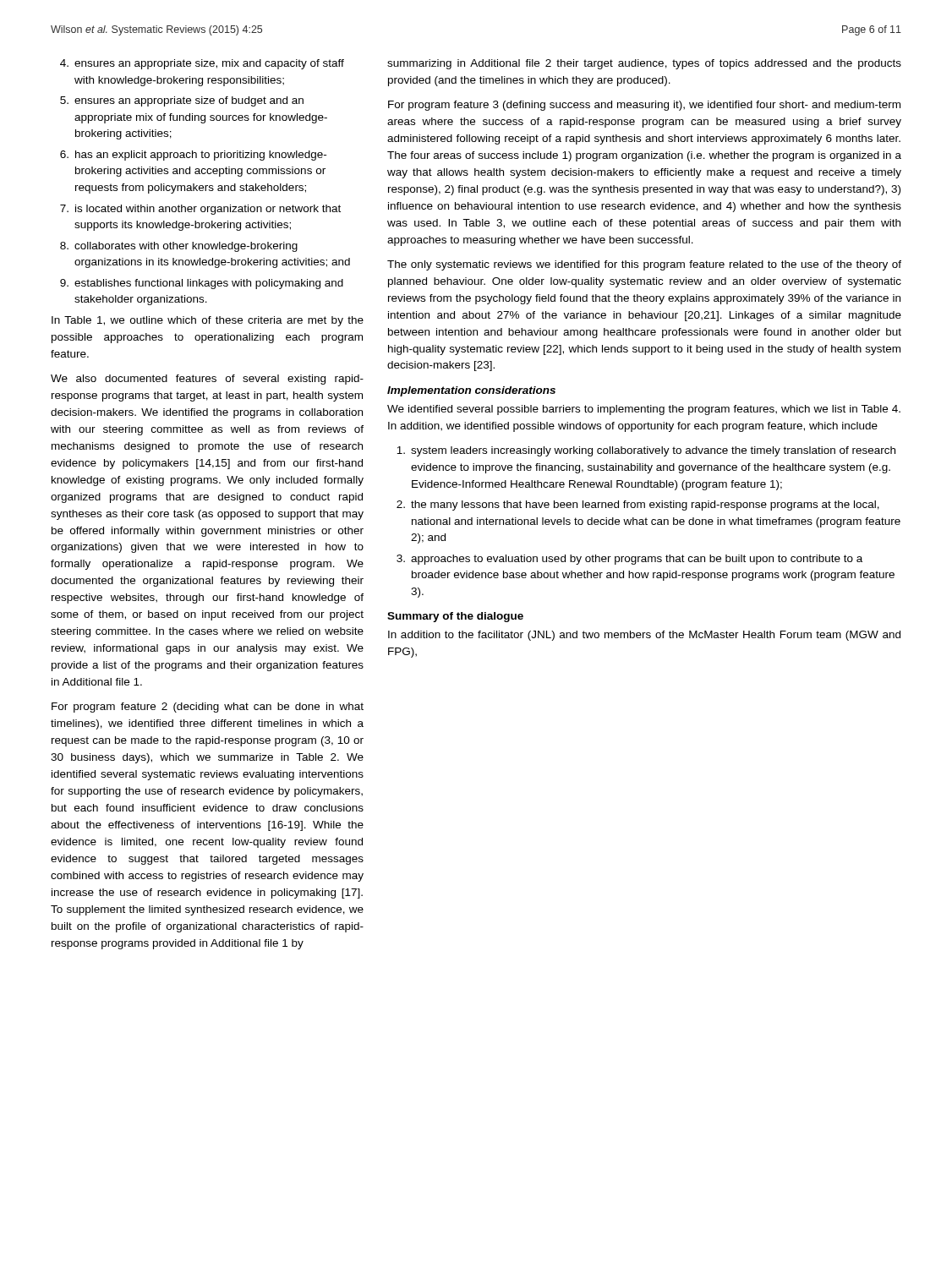Find the block on this page that starts "We also documented features of several existing rapid-response"

(x=207, y=530)
